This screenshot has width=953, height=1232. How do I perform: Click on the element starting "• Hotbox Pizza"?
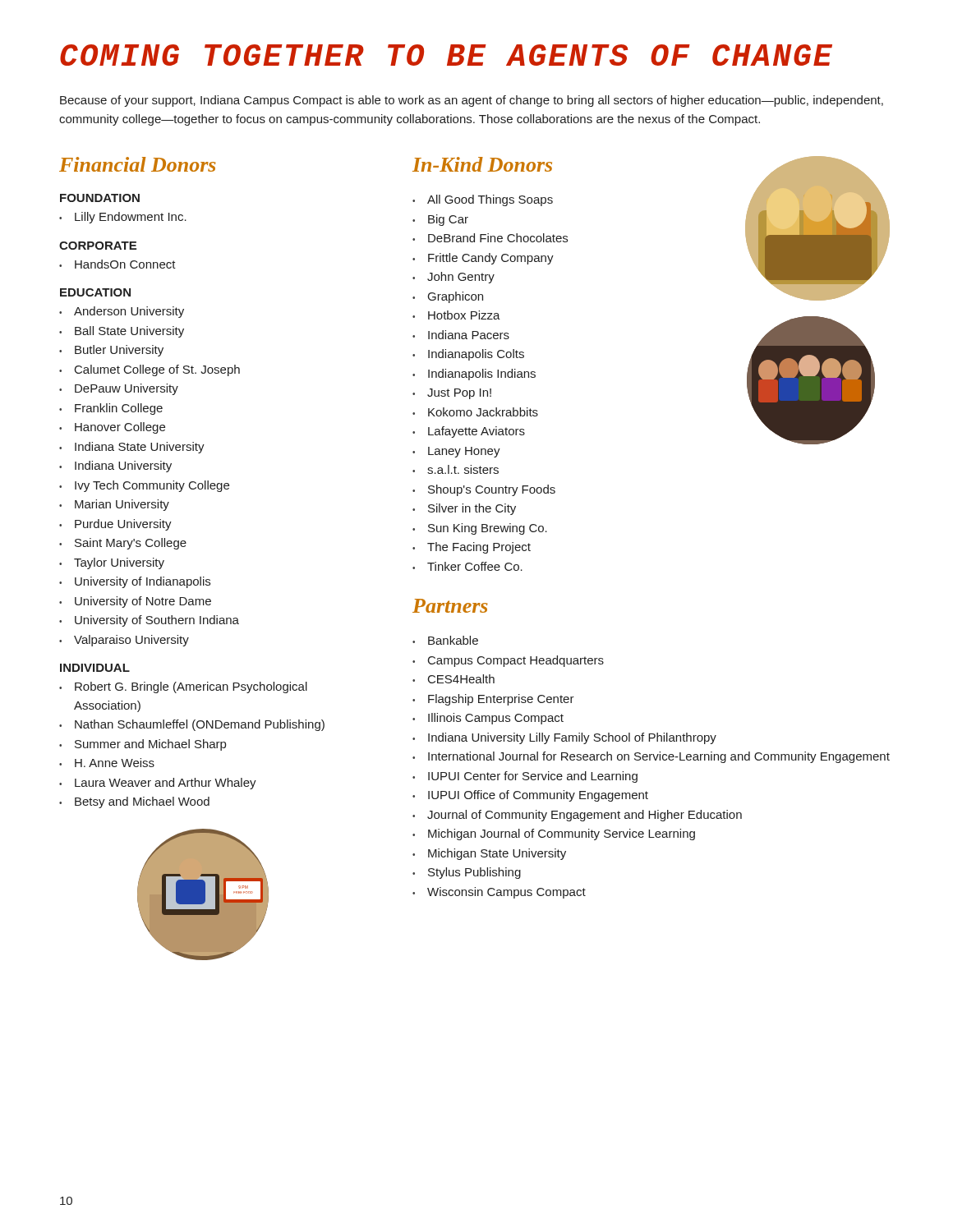pos(456,315)
